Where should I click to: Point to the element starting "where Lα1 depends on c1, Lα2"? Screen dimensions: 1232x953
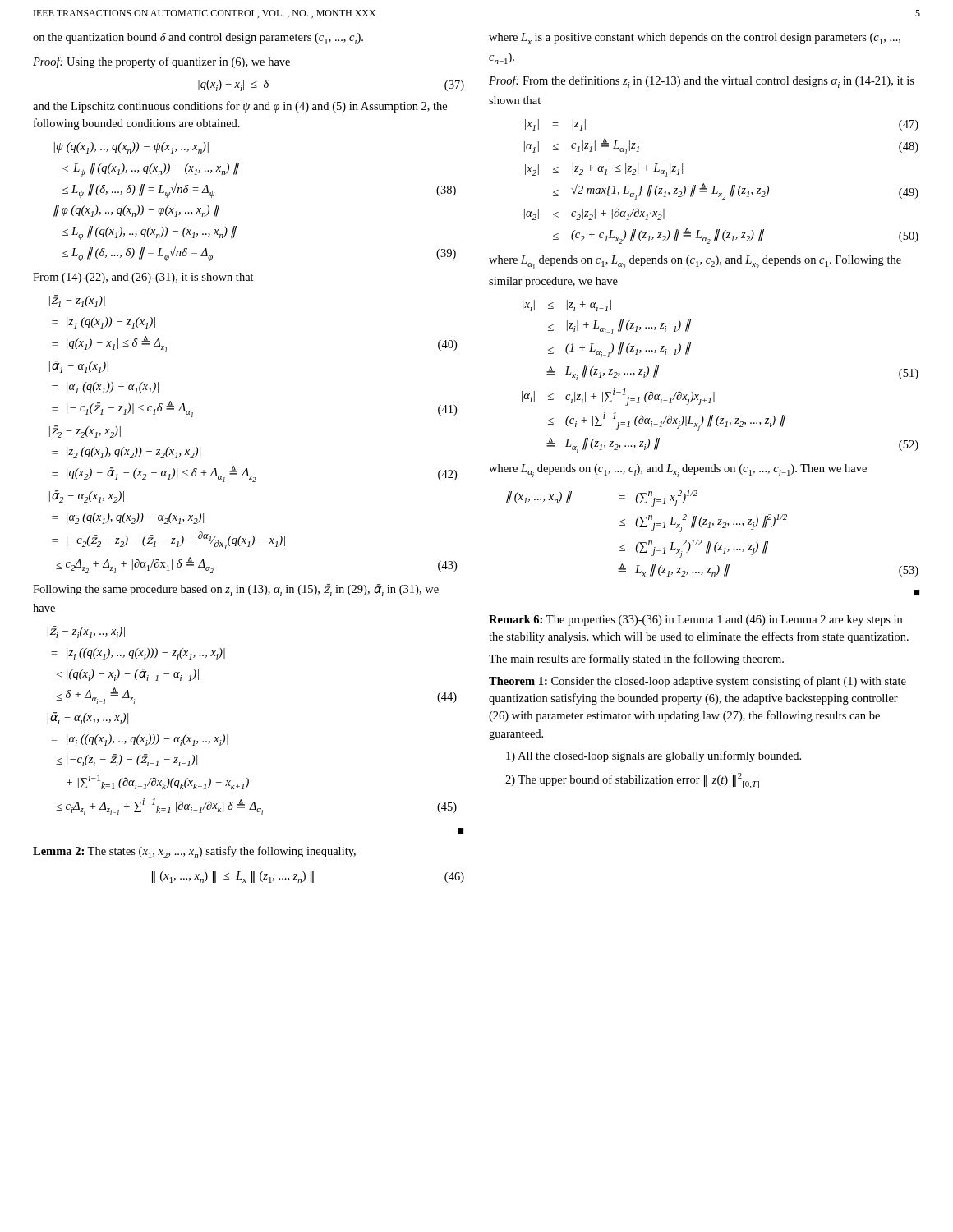(704, 270)
